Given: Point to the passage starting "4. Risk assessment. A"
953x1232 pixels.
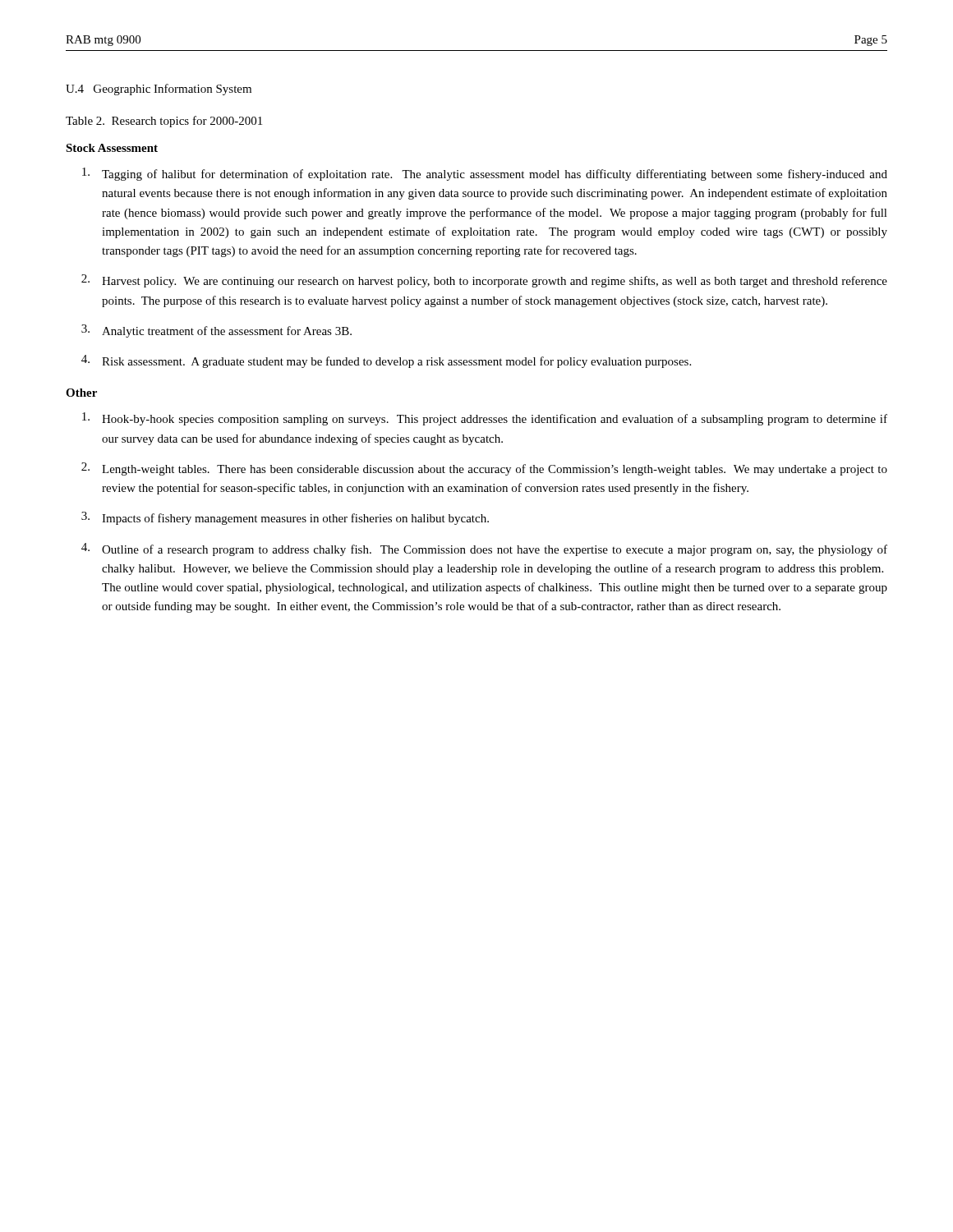Looking at the screenshot, I should pos(379,362).
